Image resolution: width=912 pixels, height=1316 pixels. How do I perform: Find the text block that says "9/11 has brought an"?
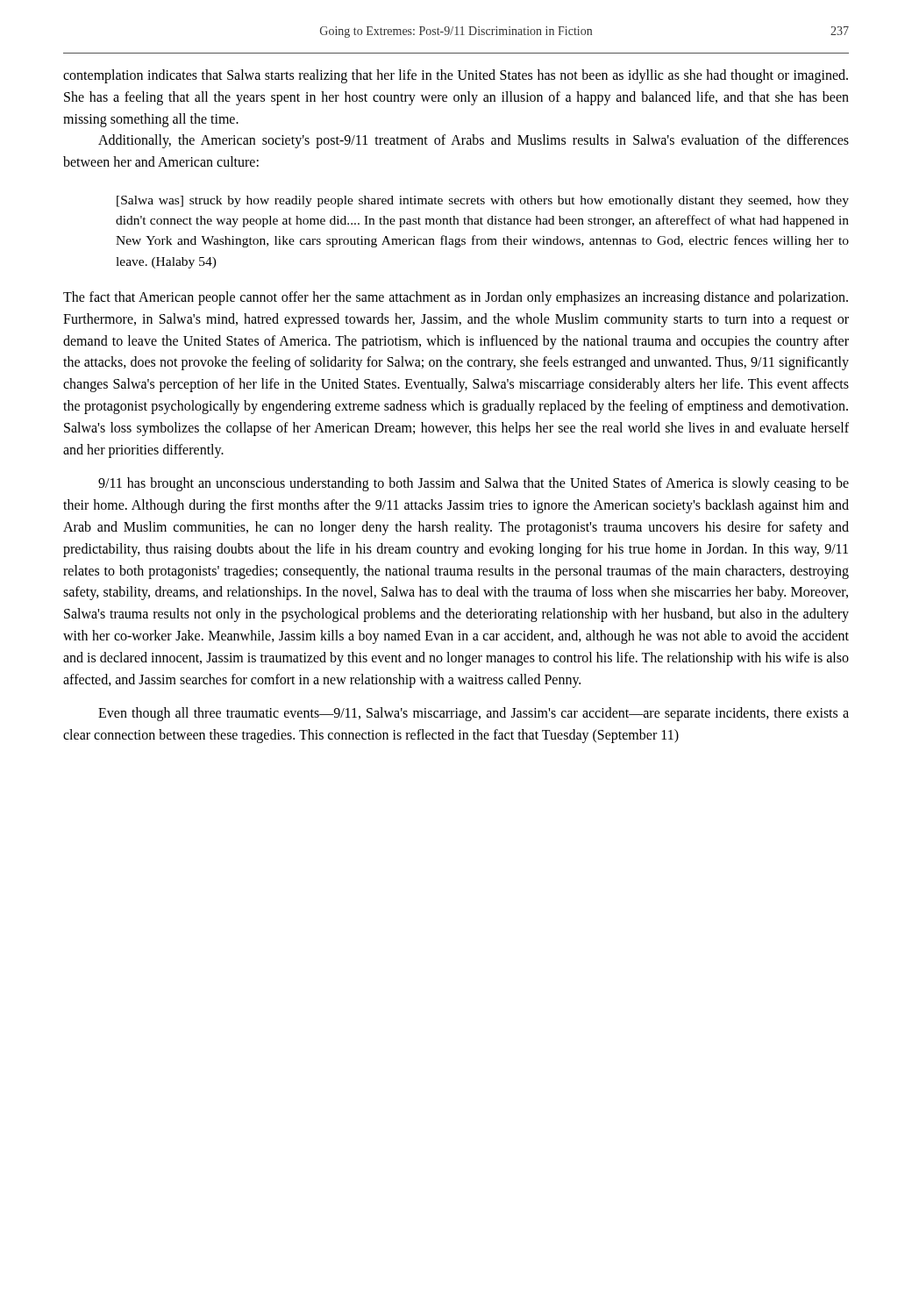456,582
